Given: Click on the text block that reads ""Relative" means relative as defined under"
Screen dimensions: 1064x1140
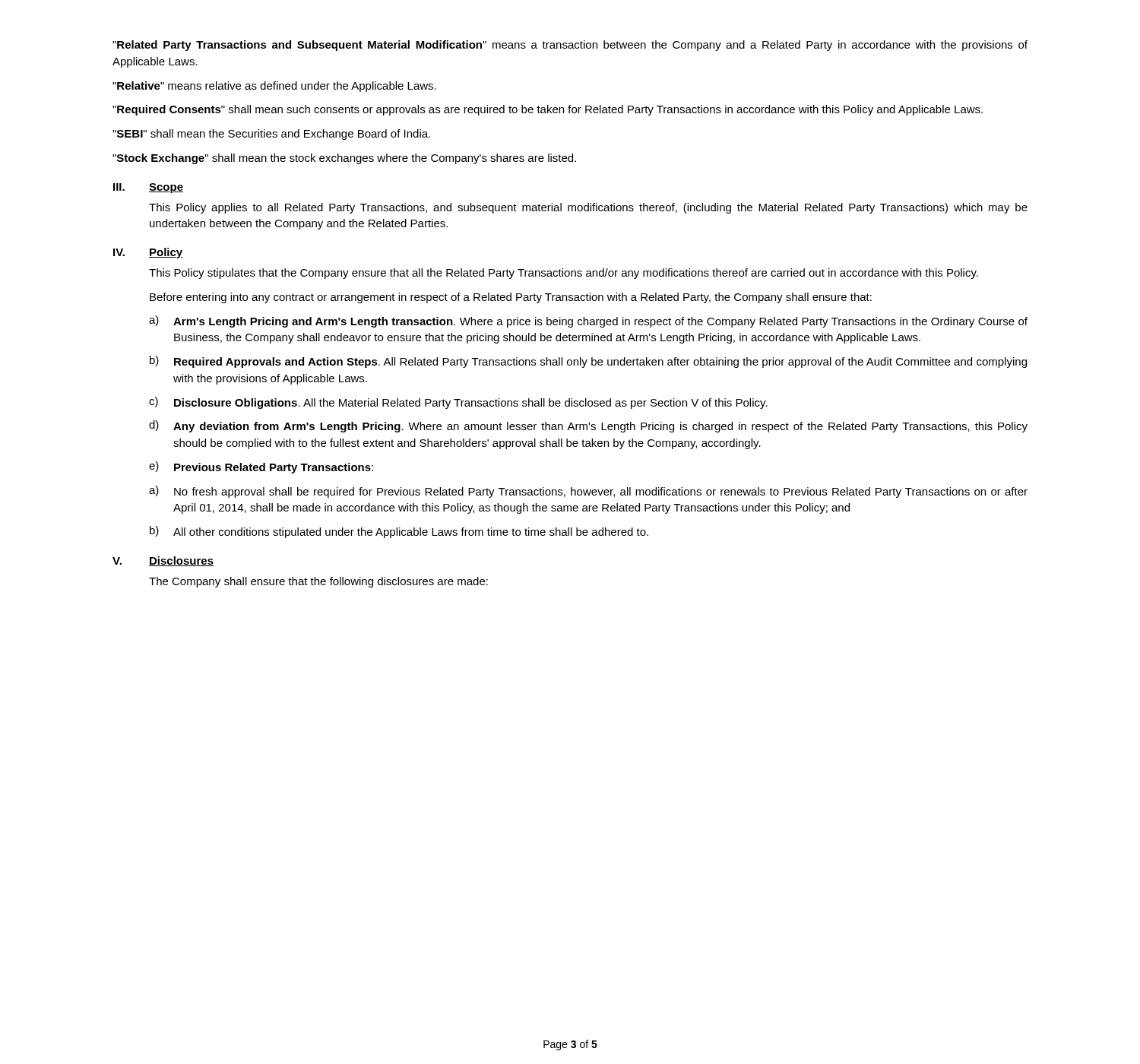Looking at the screenshot, I should click(275, 85).
